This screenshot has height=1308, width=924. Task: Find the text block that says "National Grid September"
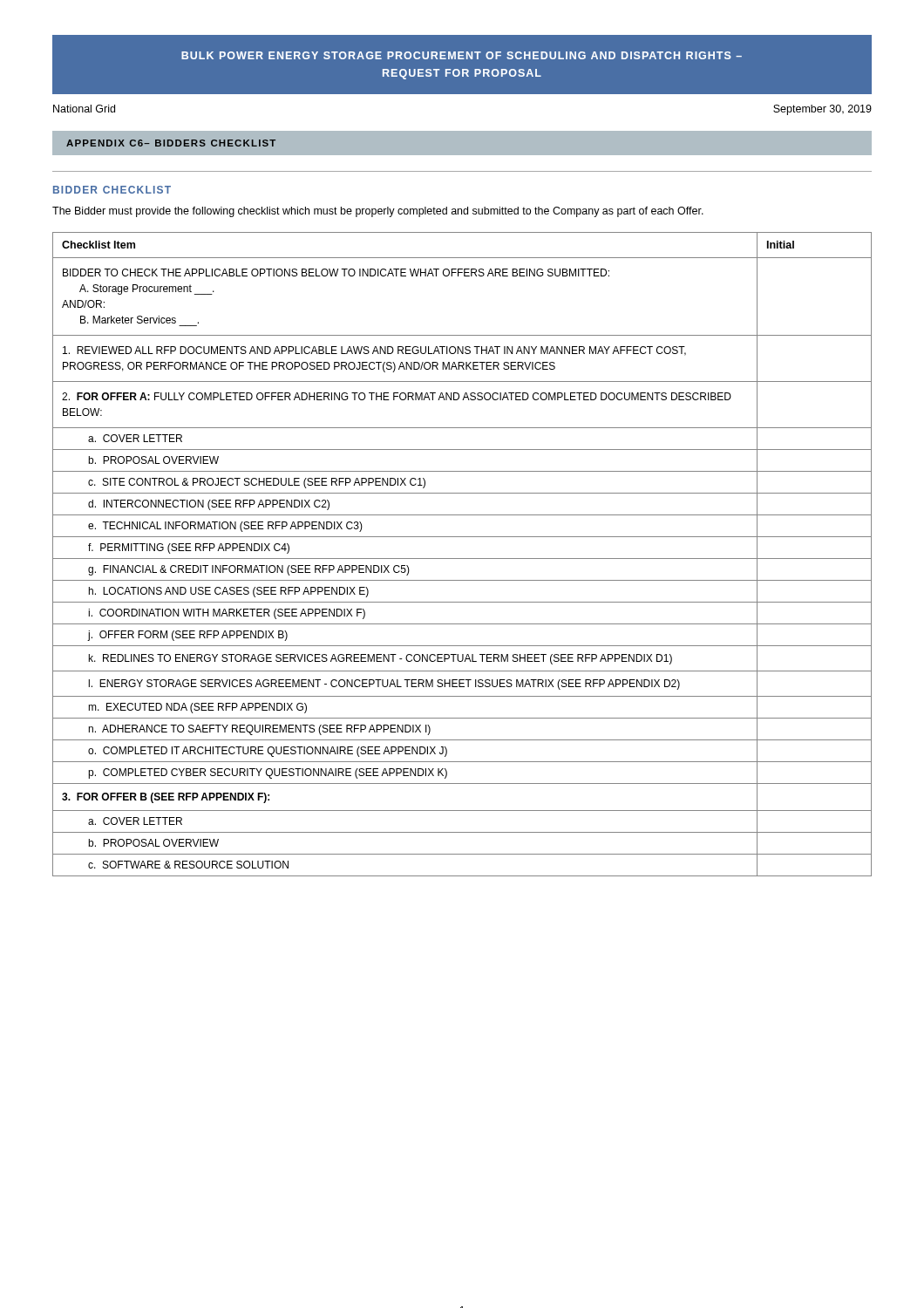[x=80, y=109]
